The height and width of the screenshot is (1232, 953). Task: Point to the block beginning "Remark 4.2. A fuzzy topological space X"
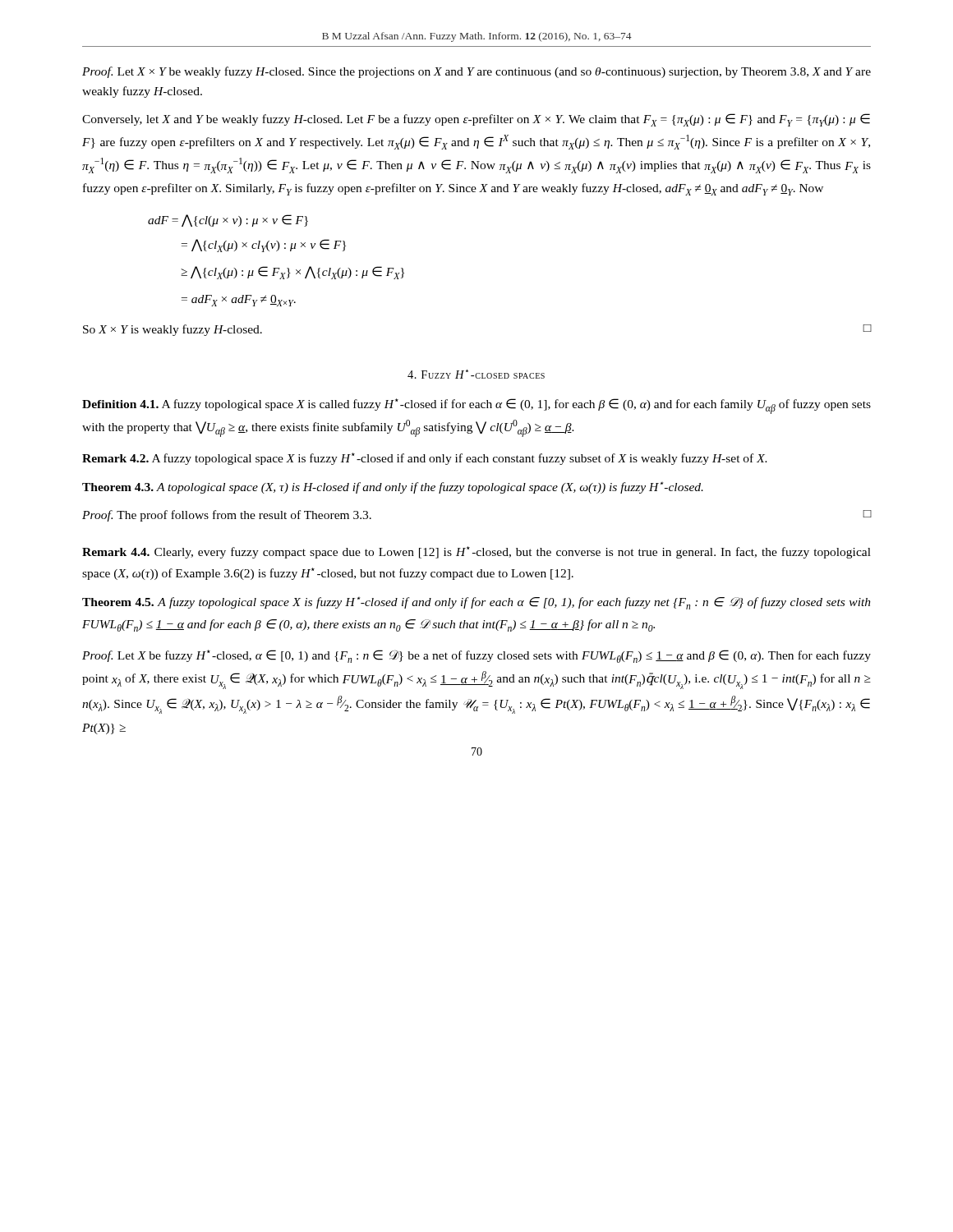point(476,458)
